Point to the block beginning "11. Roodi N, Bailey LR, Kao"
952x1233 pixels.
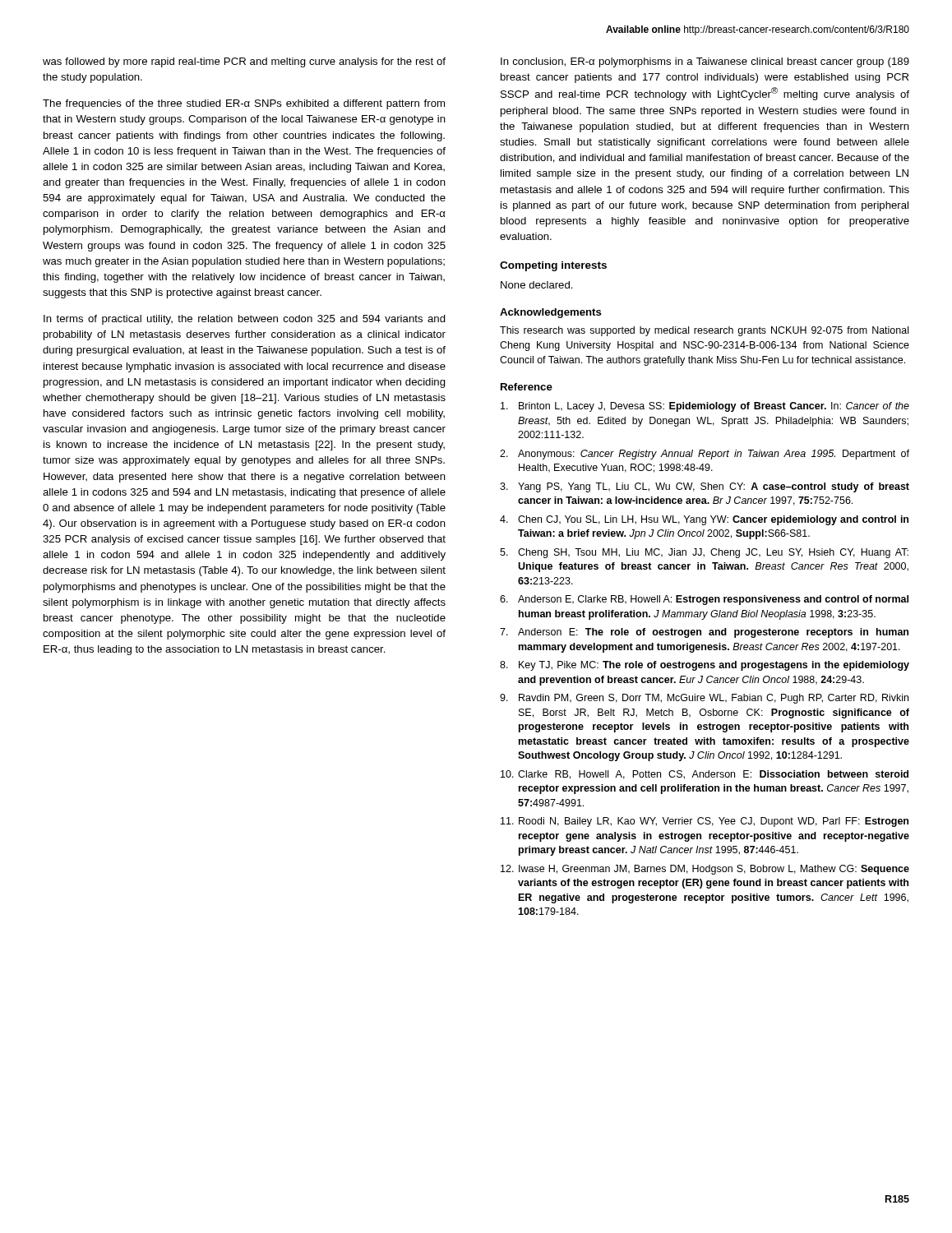(705, 837)
